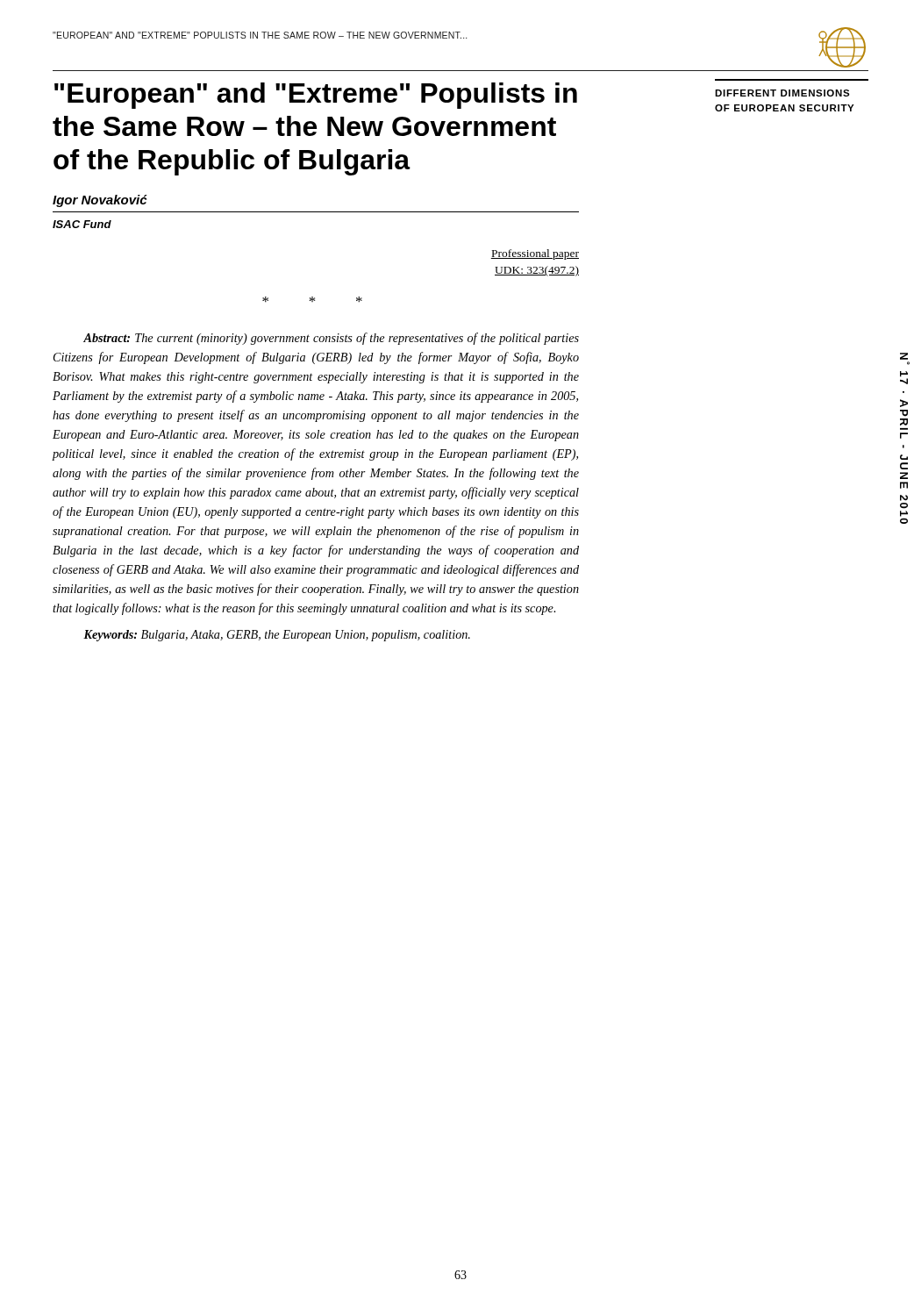Select the text block with the text "Nº 17 · APRIL - JUNE"
The height and width of the screenshot is (1316, 921).
click(x=904, y=439)
